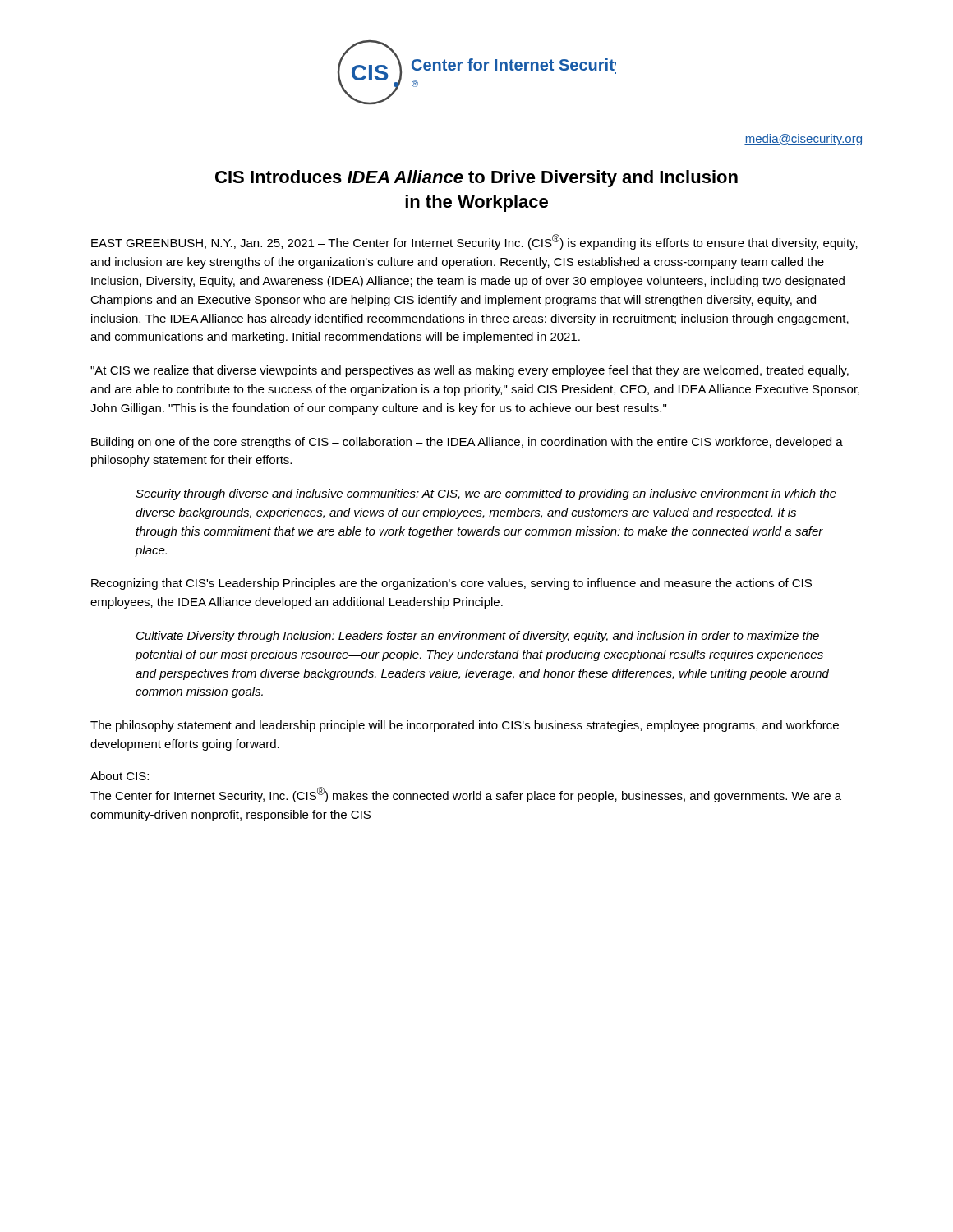
Task: Locate the passage starting "The Center for Internet Security, Inc. (CIS®)"
Action: [x=466, y=803]
